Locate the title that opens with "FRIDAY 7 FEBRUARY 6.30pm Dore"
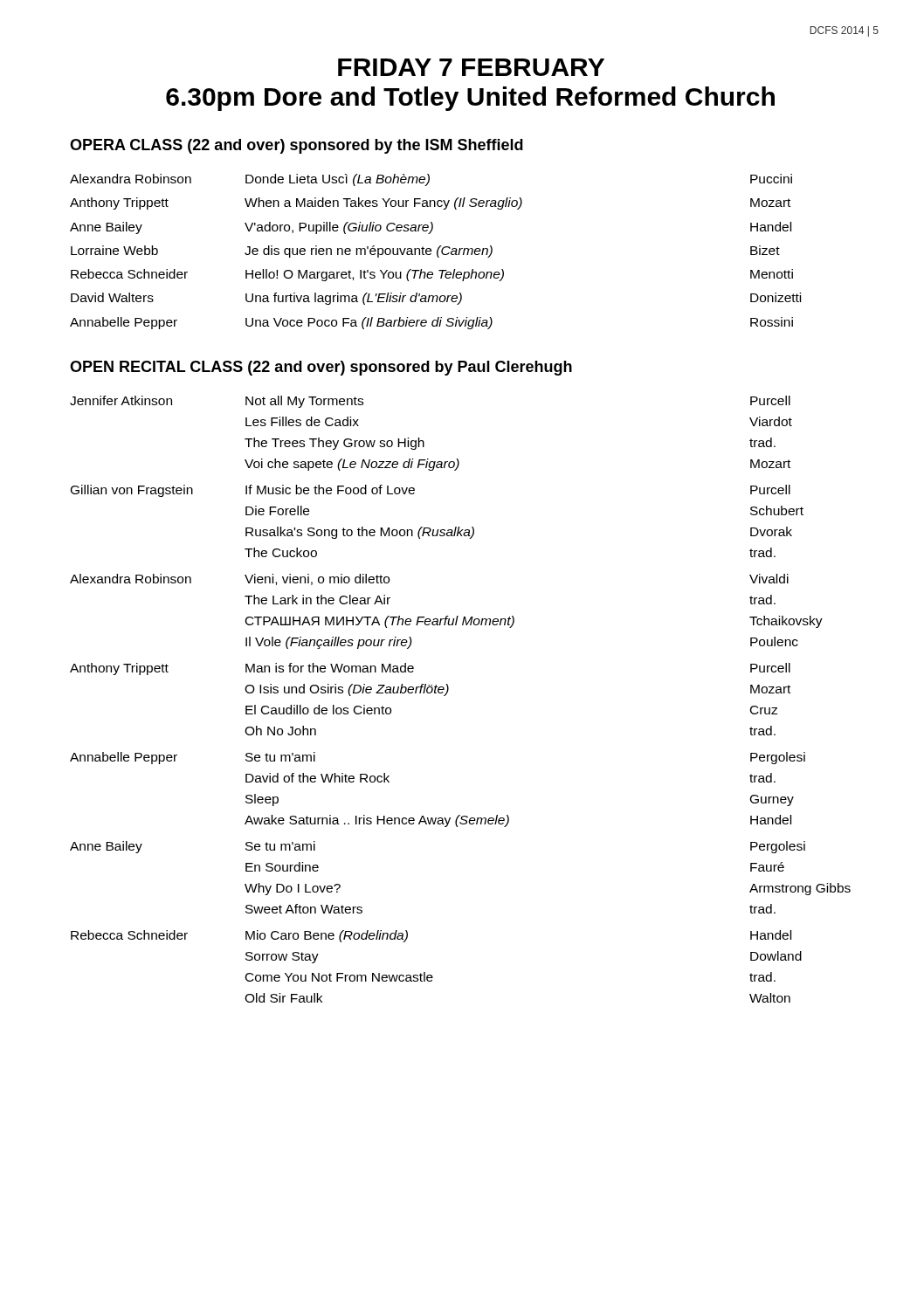The width and height of the screenshot is (924, 1310). pos(471,82)
